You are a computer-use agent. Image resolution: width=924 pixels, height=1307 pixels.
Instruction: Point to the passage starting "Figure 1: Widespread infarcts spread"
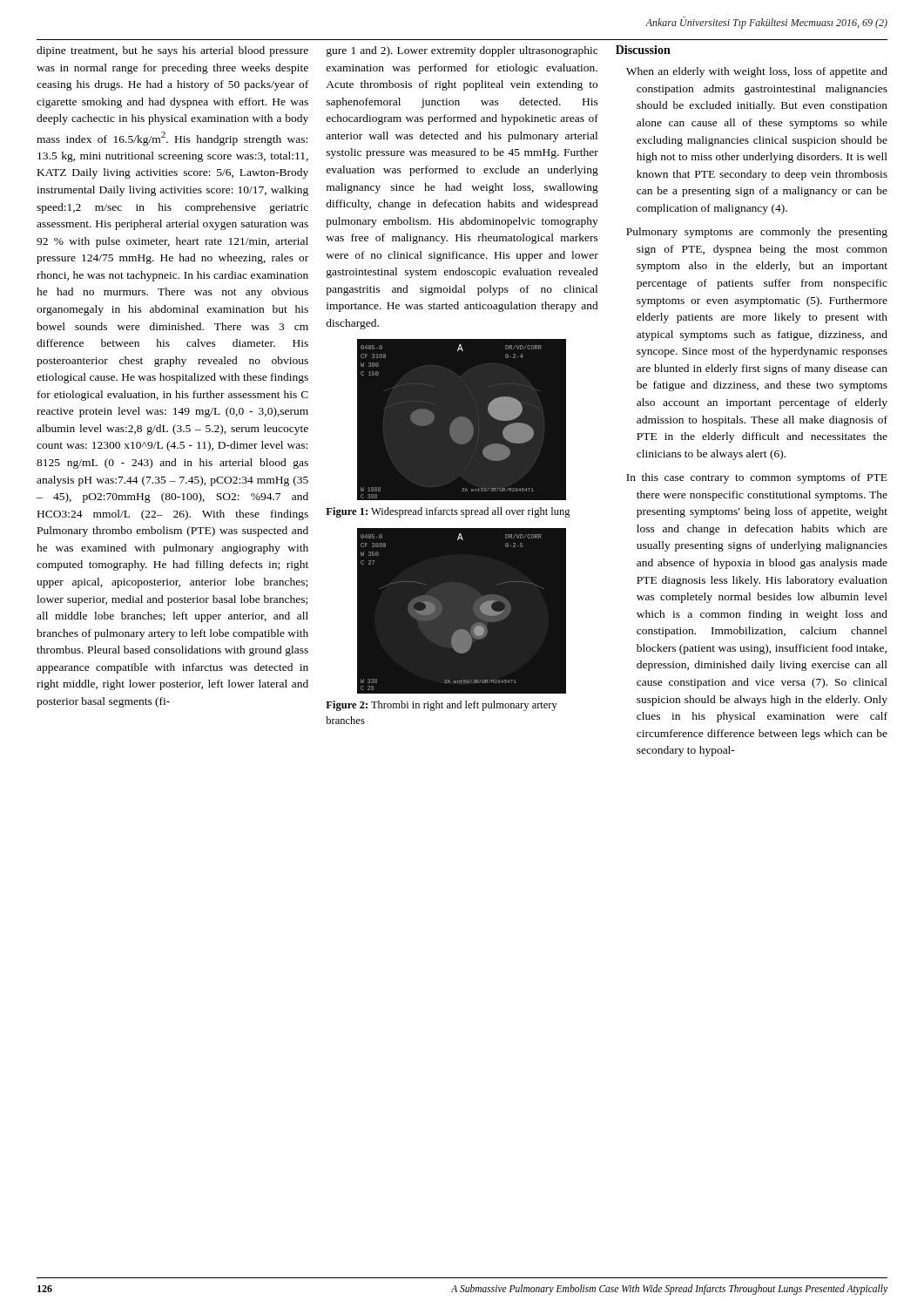448,511
